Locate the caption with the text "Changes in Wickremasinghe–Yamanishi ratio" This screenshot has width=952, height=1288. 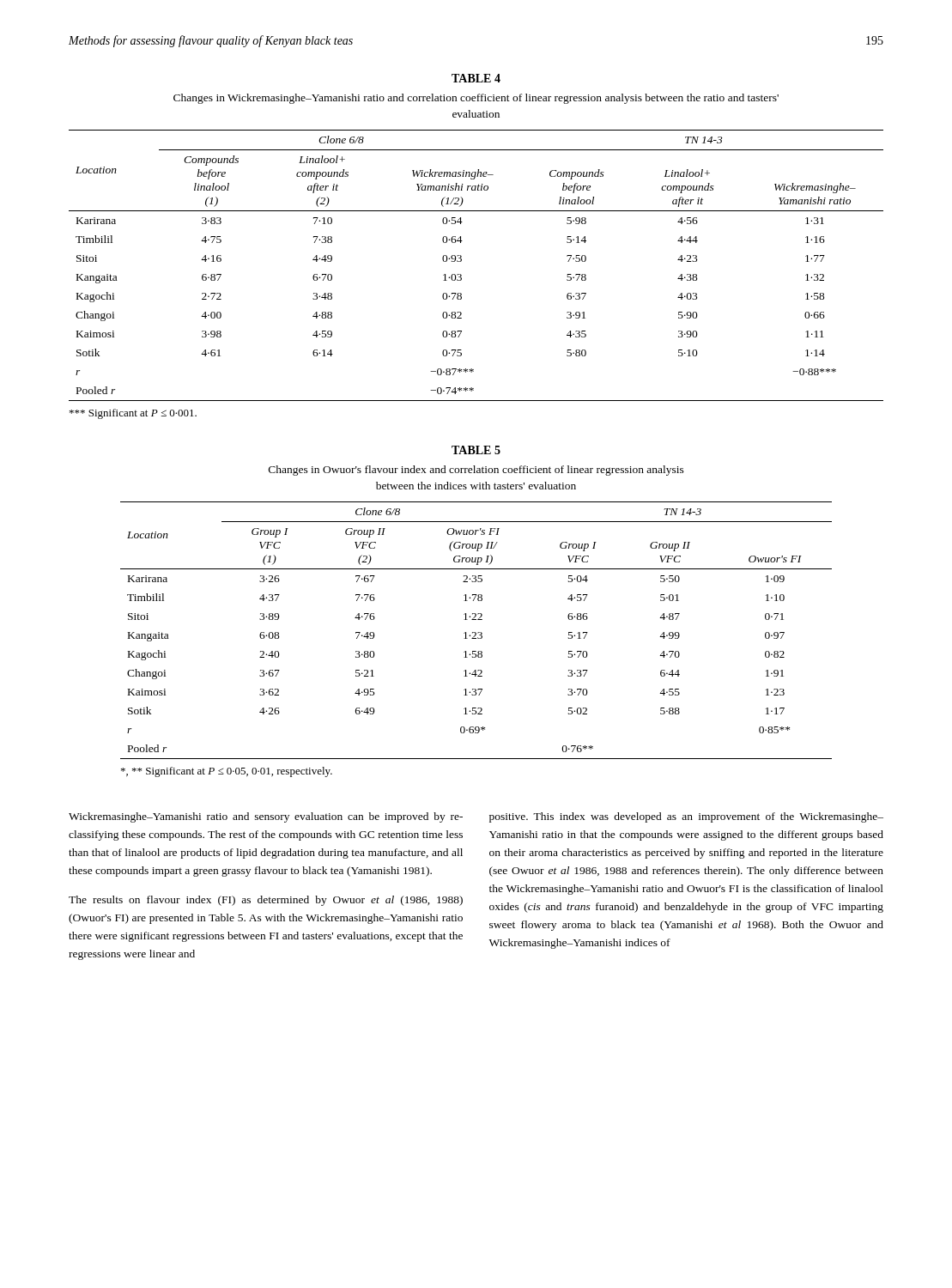476,106
